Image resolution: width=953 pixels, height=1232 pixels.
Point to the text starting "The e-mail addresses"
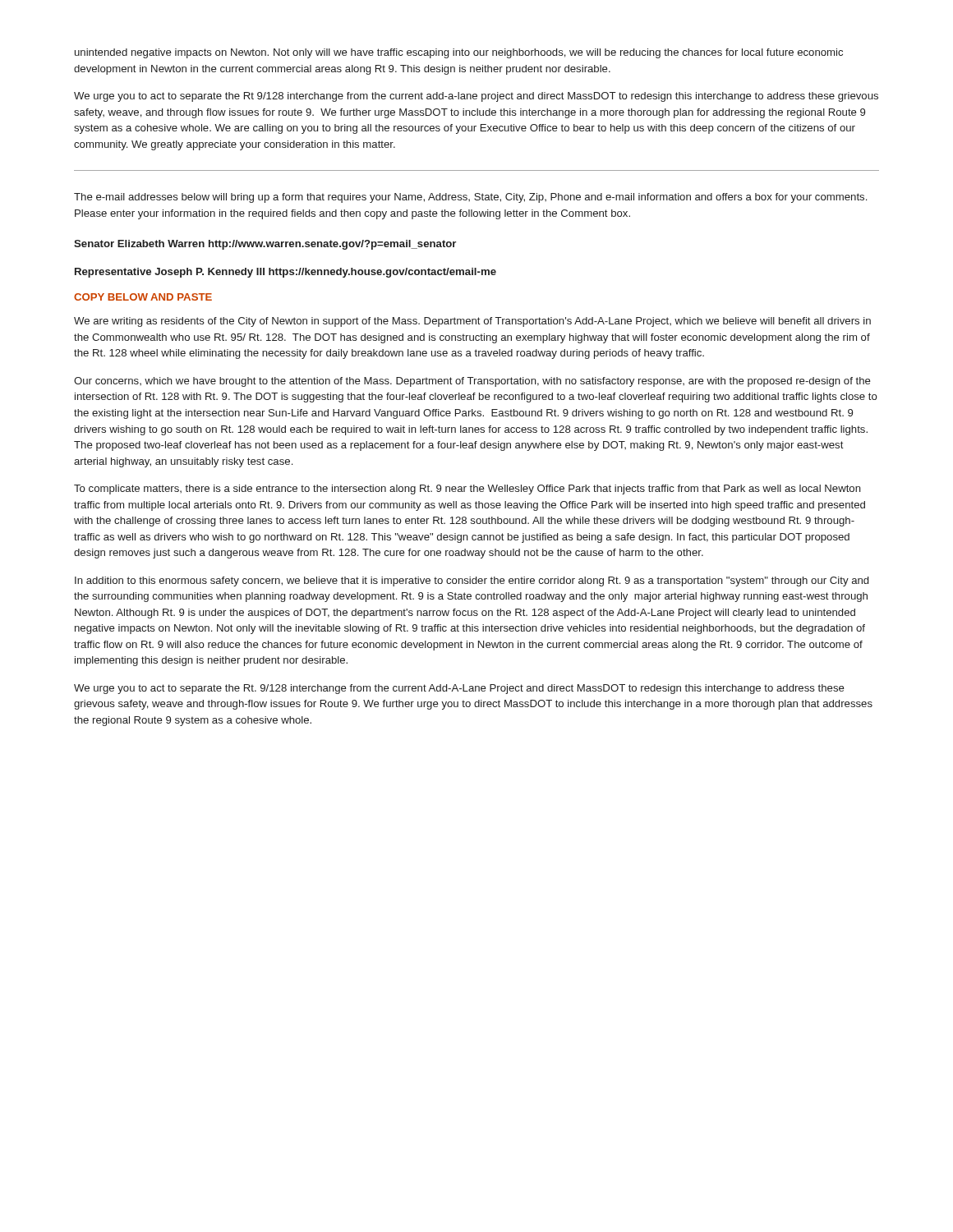tap(471, 205)
